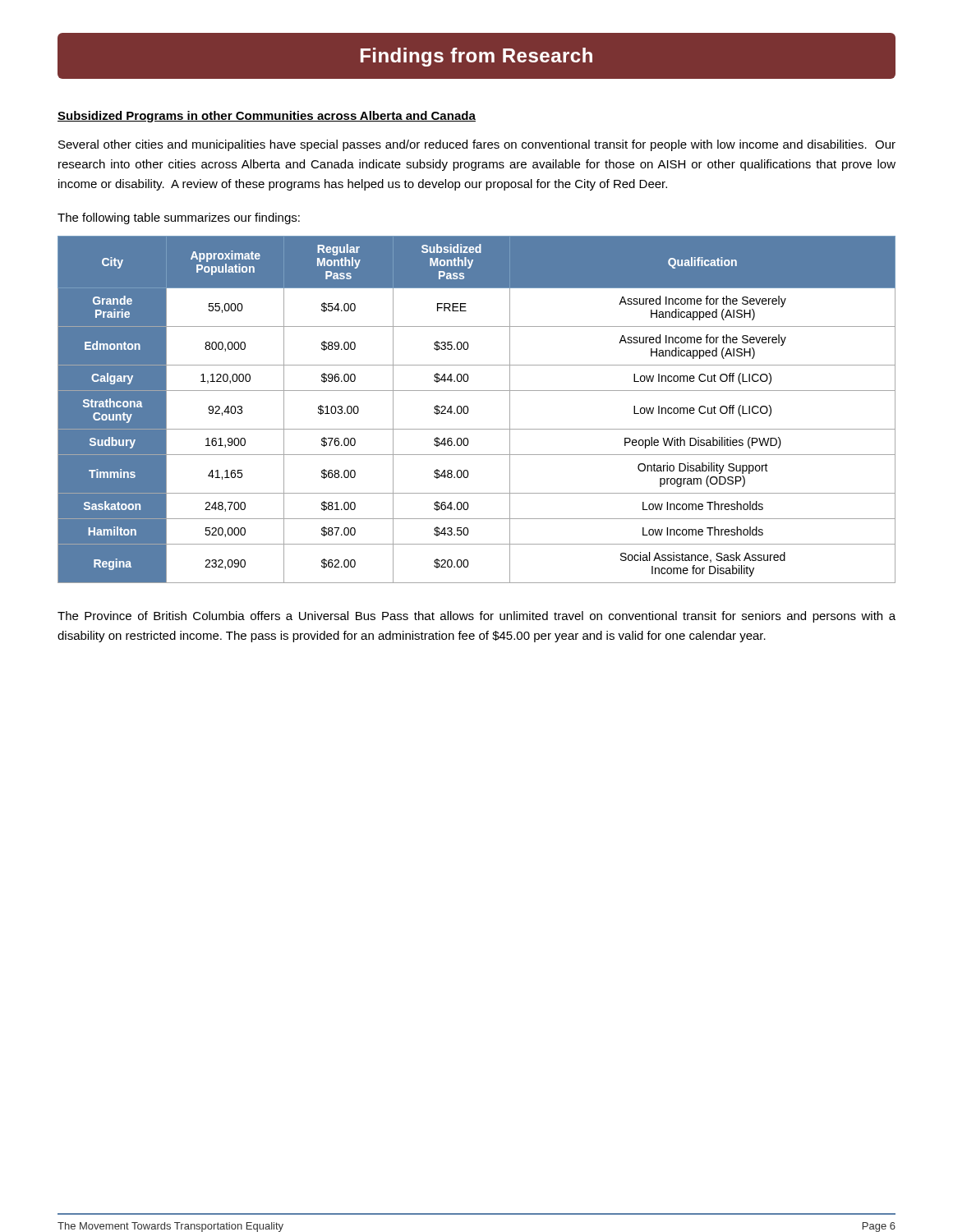
Task: Locate the title
Action: 476,56
